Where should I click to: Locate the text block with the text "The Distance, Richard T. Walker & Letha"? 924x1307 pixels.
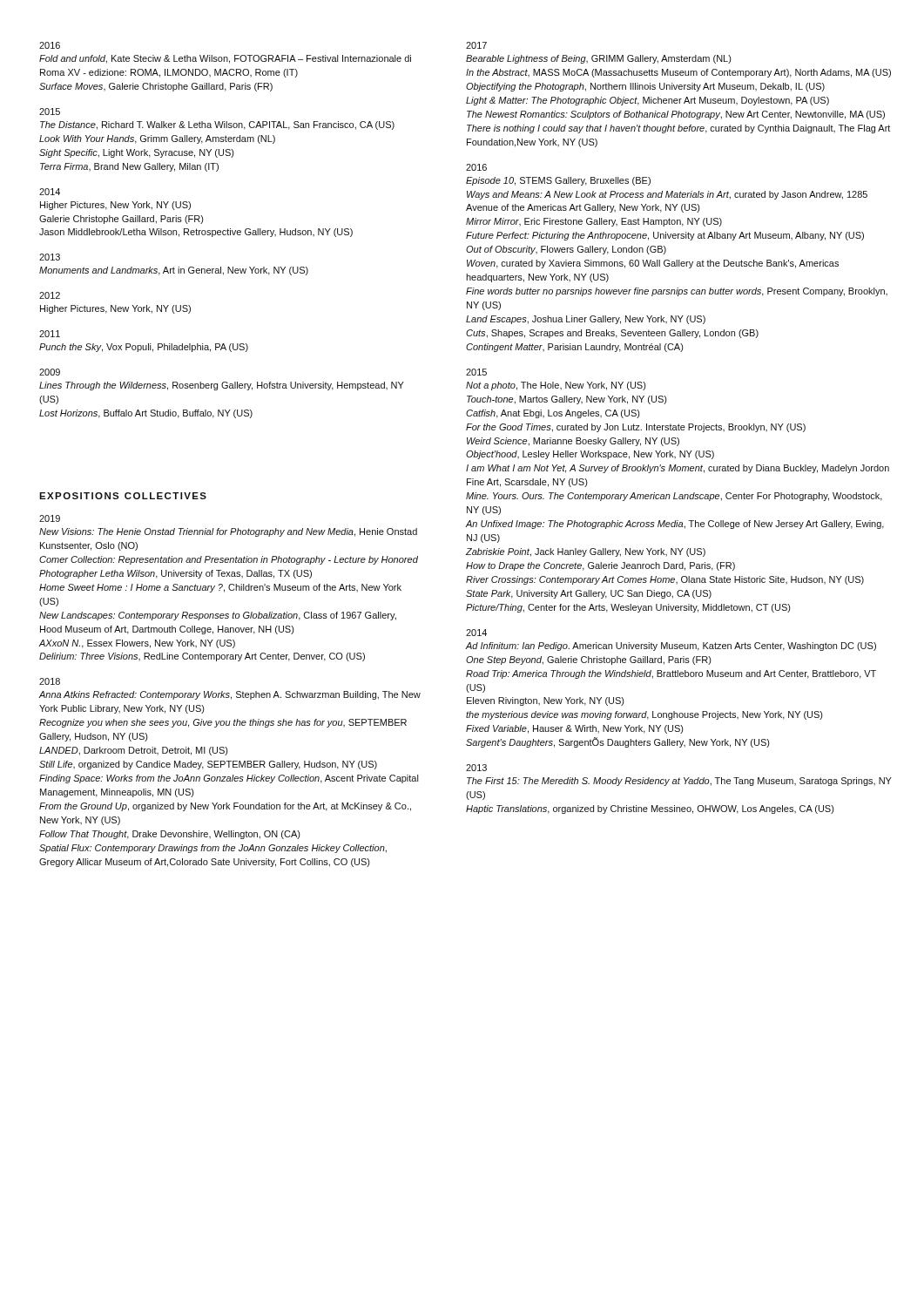217,145
